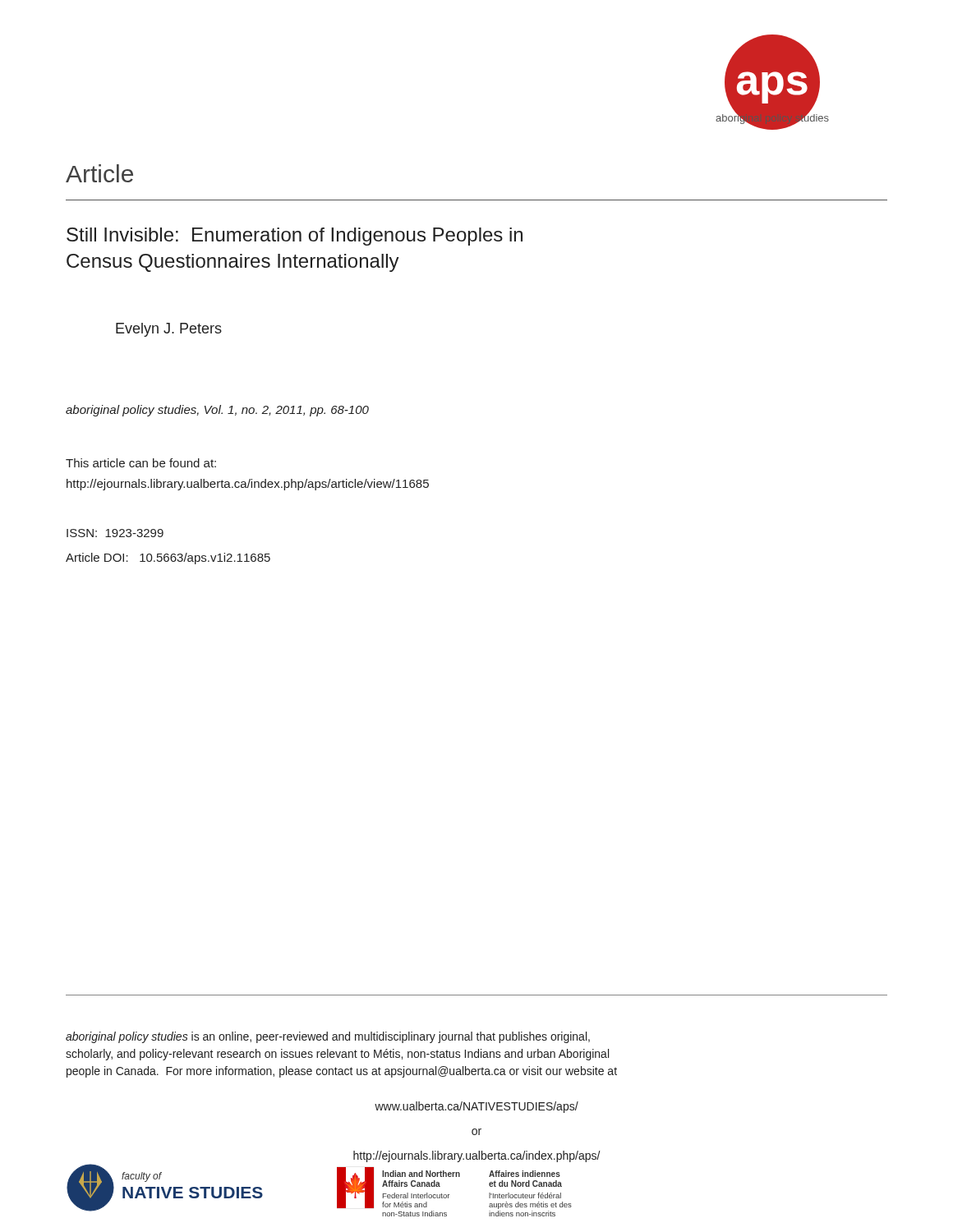Locate the block starting "Evelyn J. Peters"
This screenshot has width=953, height=1232.
click(168, 329)
